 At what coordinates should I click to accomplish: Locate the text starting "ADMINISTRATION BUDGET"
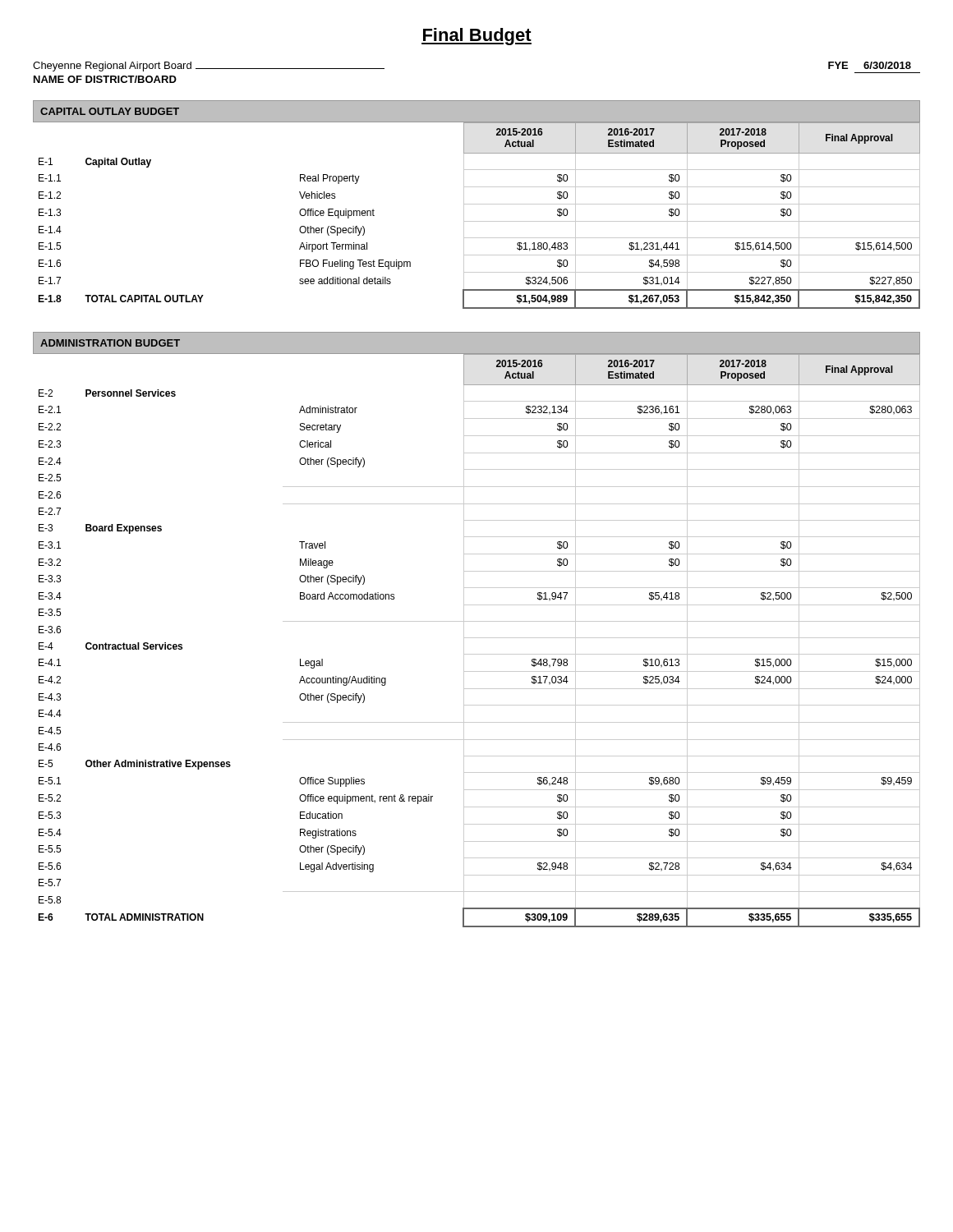[110, 343]
